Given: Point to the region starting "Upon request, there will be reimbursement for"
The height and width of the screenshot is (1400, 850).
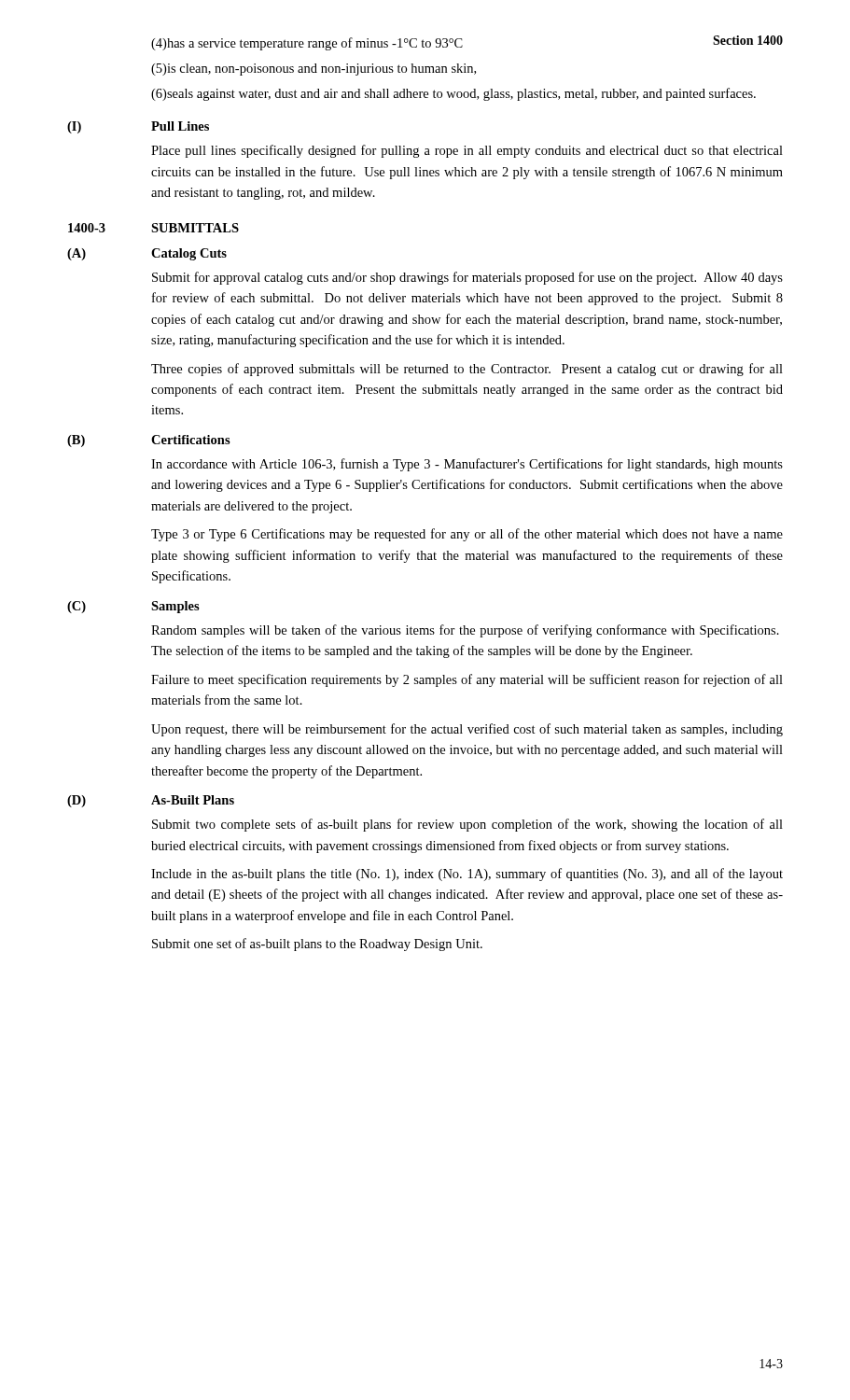Looking at the screenshot, I should point(467,750).
